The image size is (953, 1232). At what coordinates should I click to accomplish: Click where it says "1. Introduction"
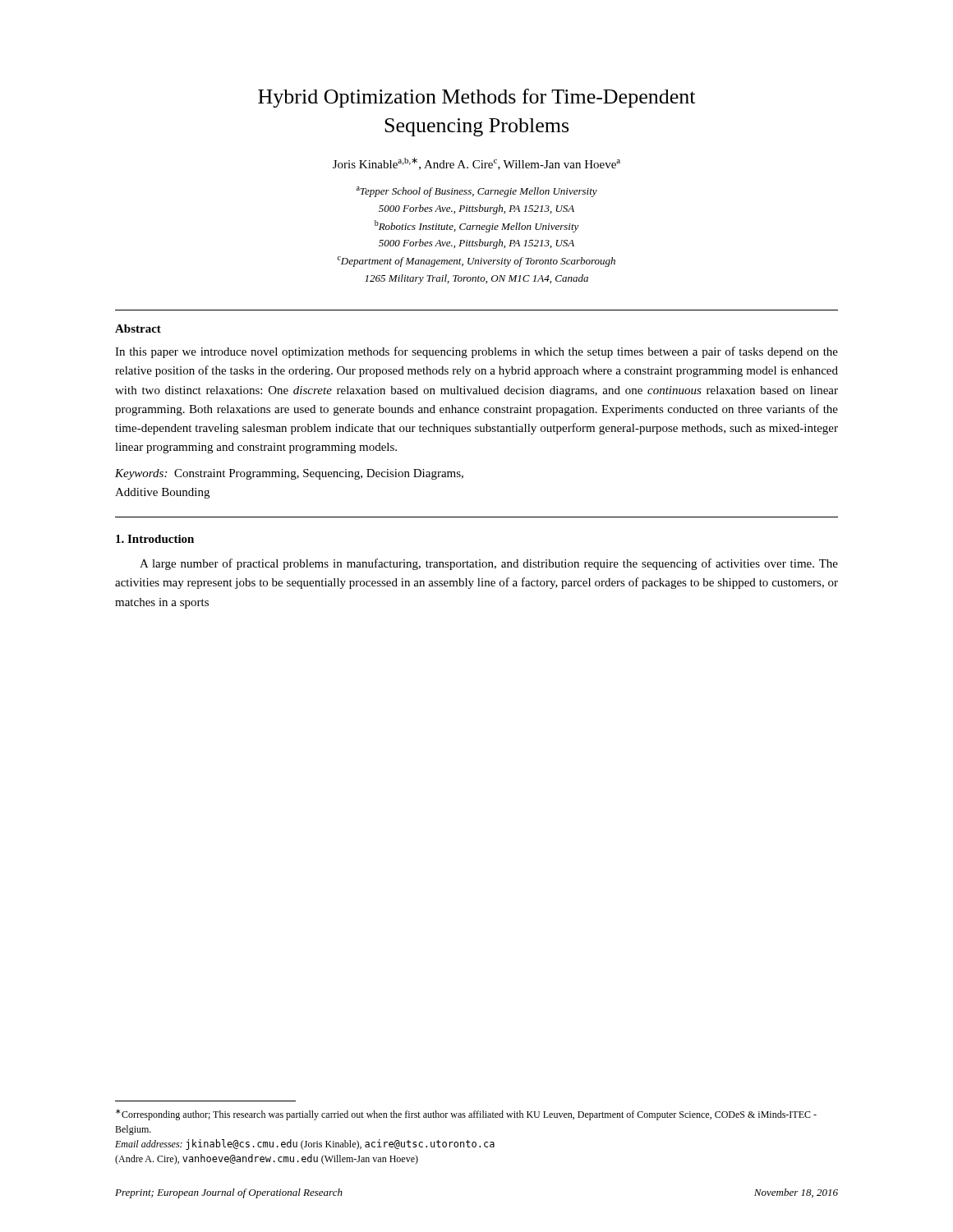pyautogui.click(x=155, y=539)
